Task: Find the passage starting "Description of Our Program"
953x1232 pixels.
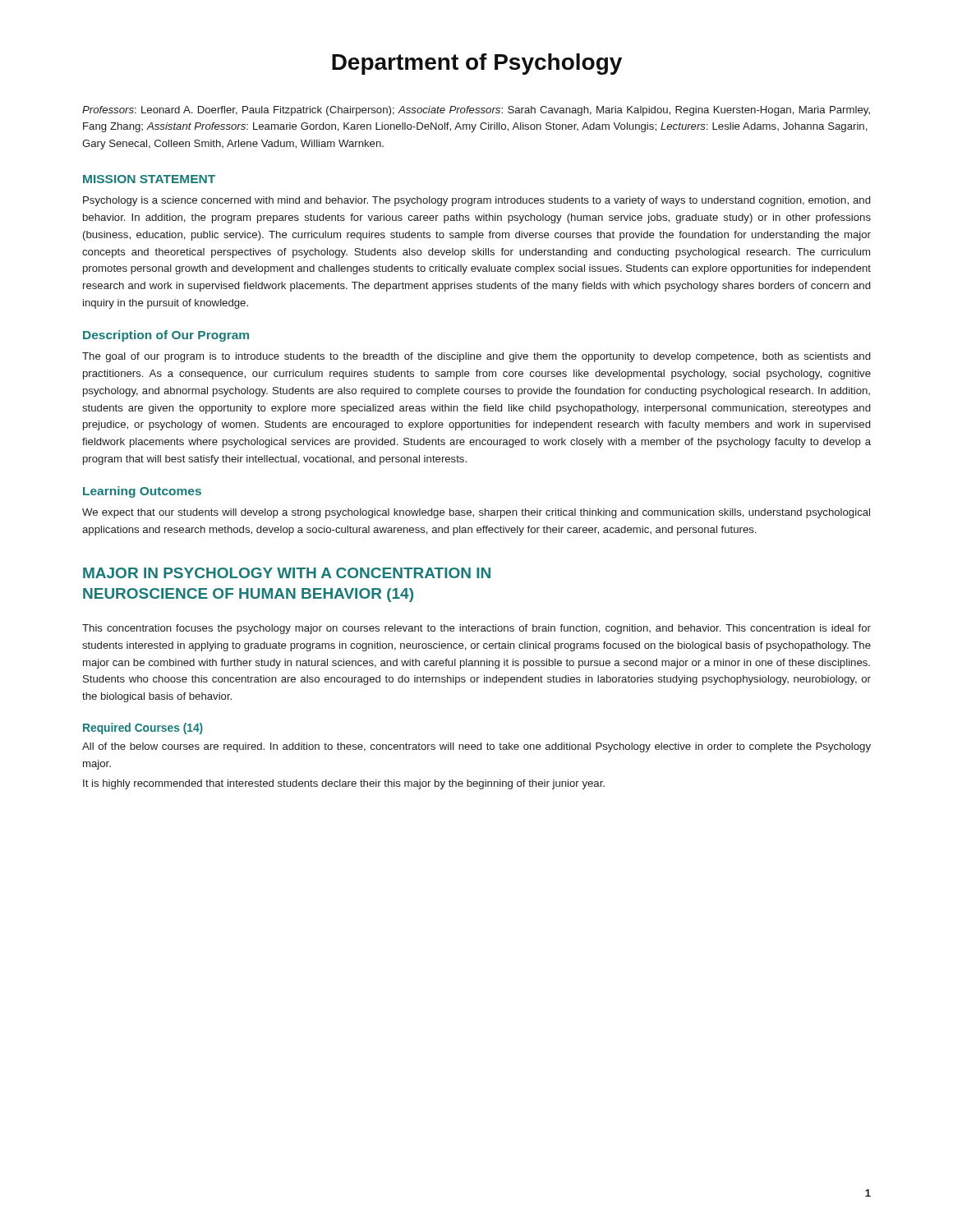Action: point(166,336)
